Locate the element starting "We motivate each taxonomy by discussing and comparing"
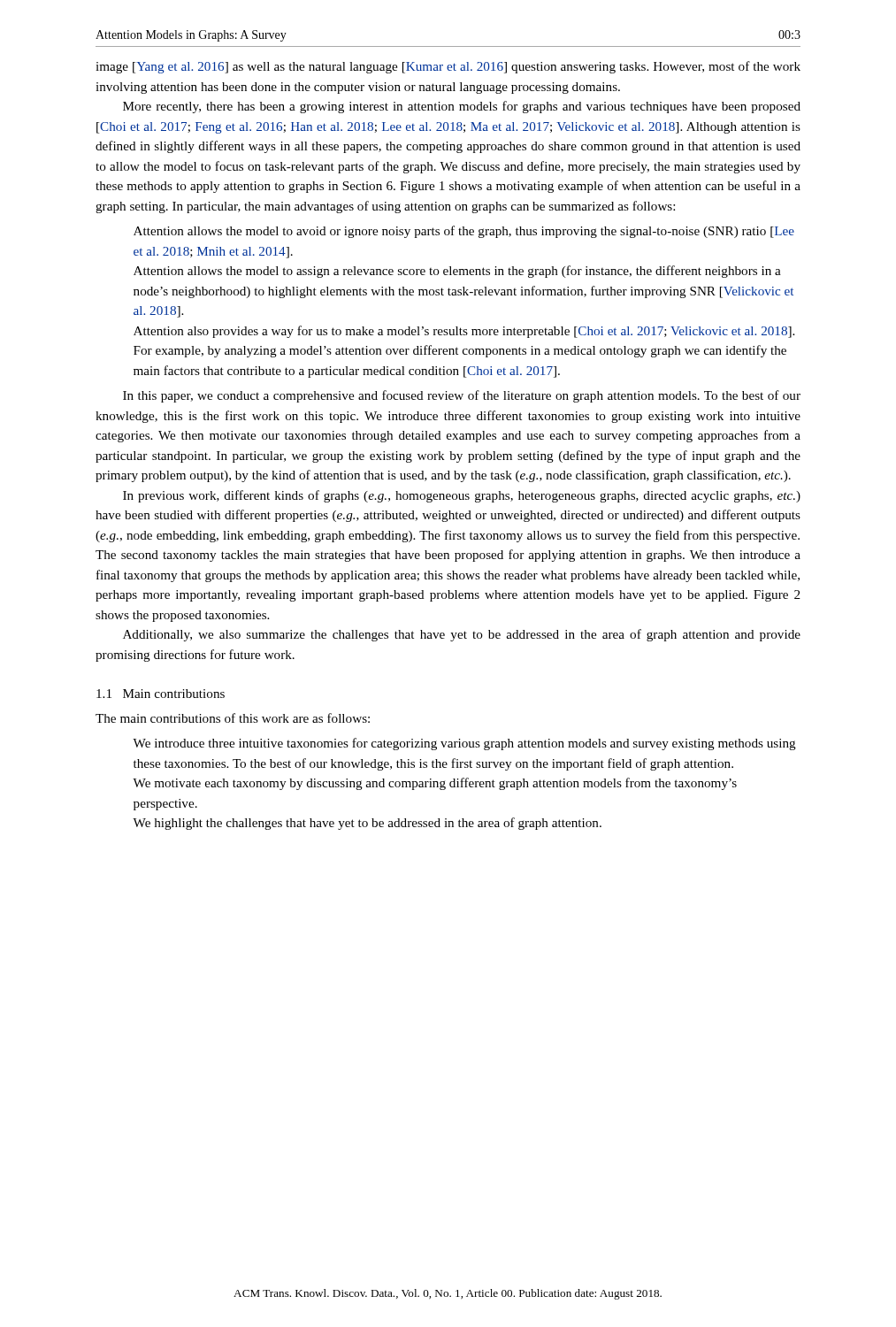Image resolution: width=896 pixels, height=1327 pixels. [467, 793]
